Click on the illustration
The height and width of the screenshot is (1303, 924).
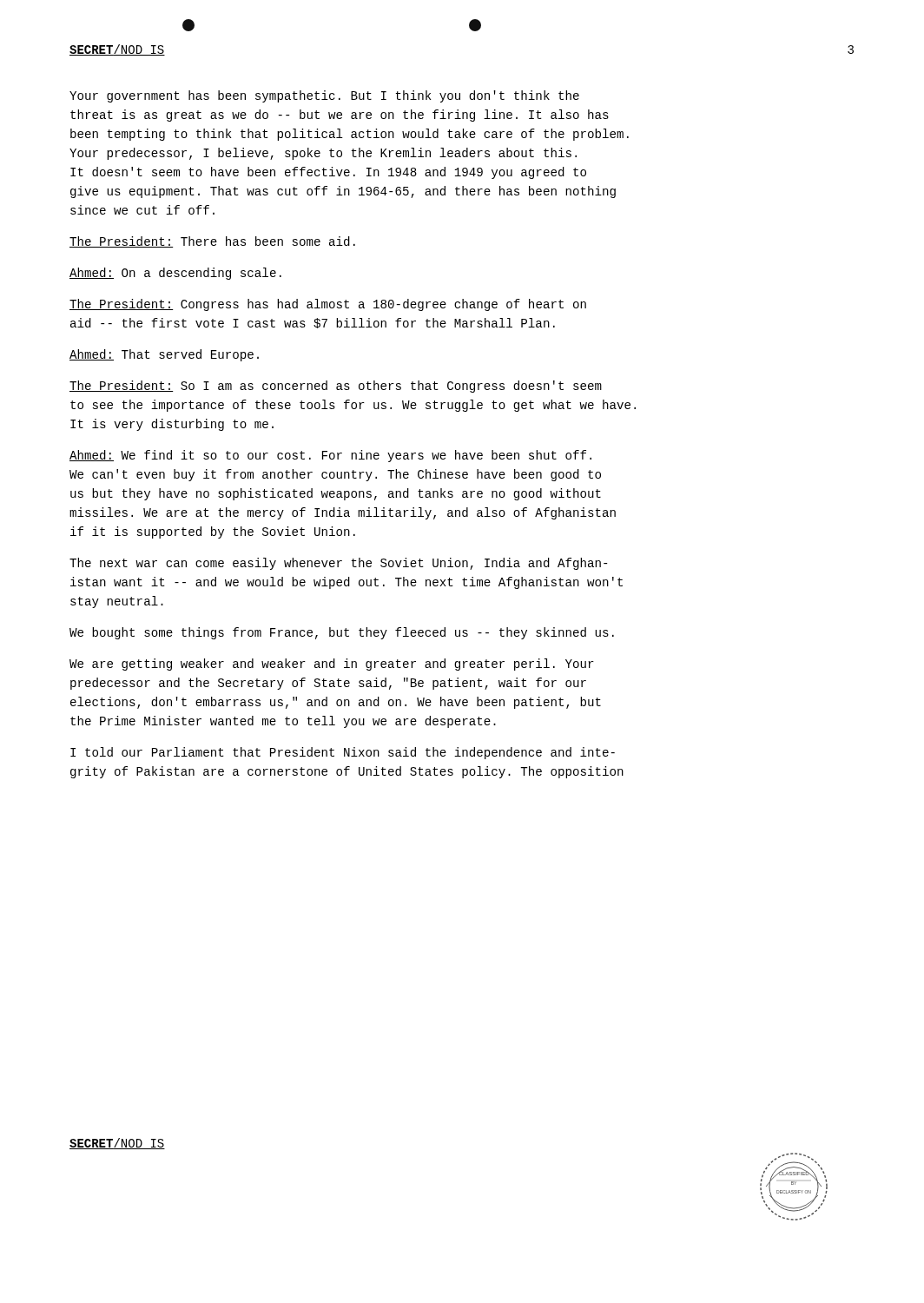[794, 1184]
